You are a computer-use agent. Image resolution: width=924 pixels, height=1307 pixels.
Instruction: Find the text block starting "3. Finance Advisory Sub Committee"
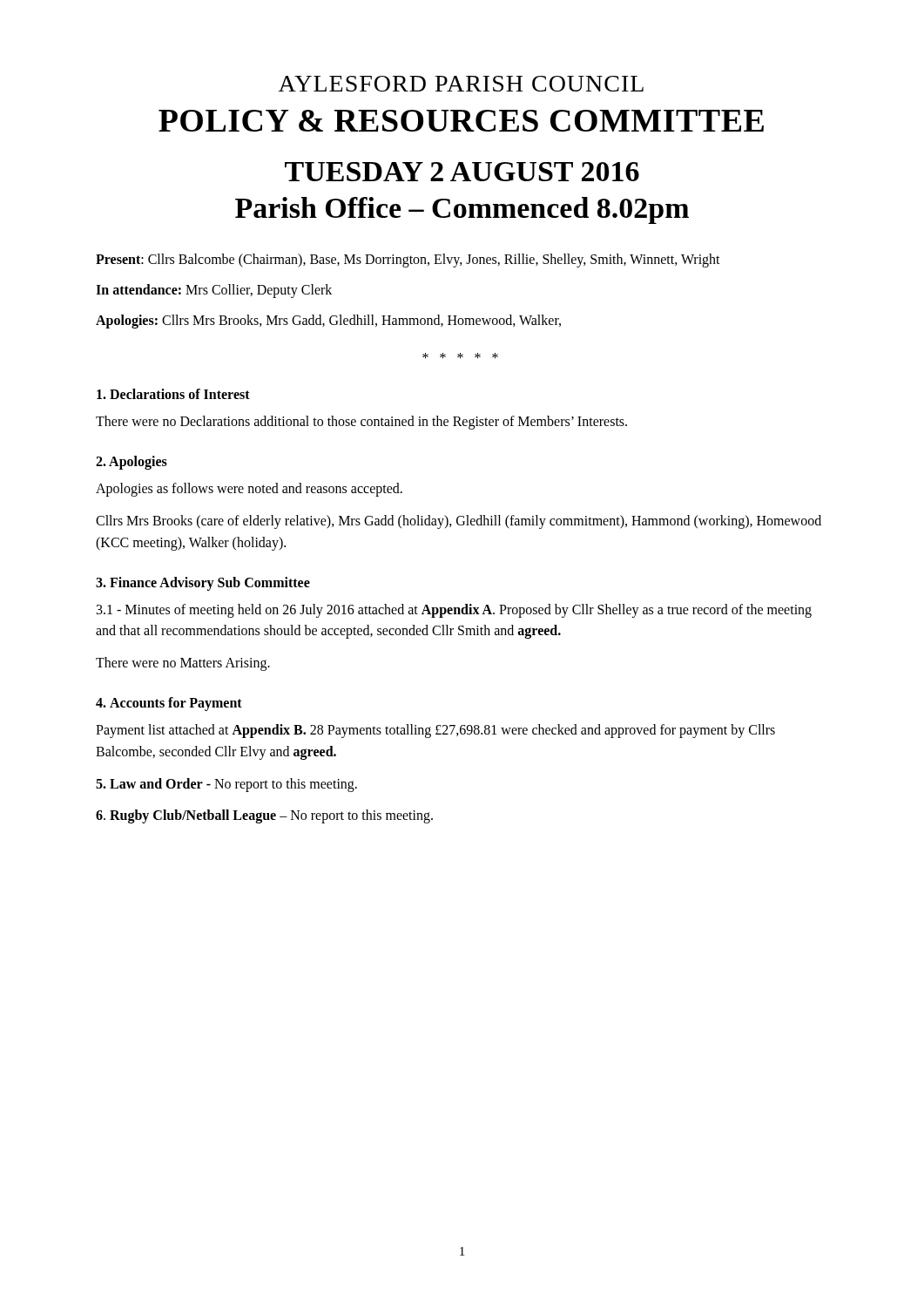click(x=203, y=582)
